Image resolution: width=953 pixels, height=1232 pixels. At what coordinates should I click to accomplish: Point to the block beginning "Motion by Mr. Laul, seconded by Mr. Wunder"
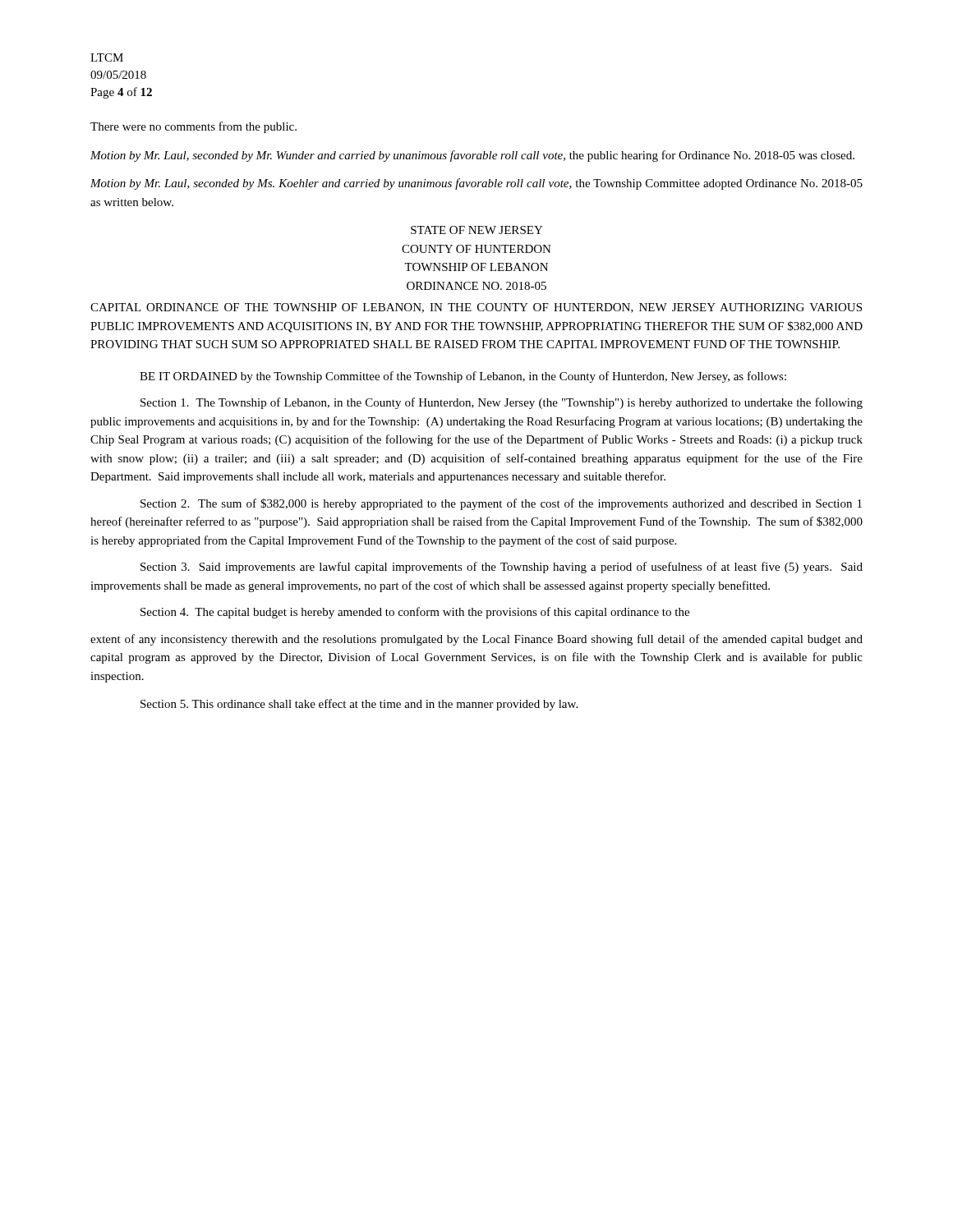click(473, 155)
